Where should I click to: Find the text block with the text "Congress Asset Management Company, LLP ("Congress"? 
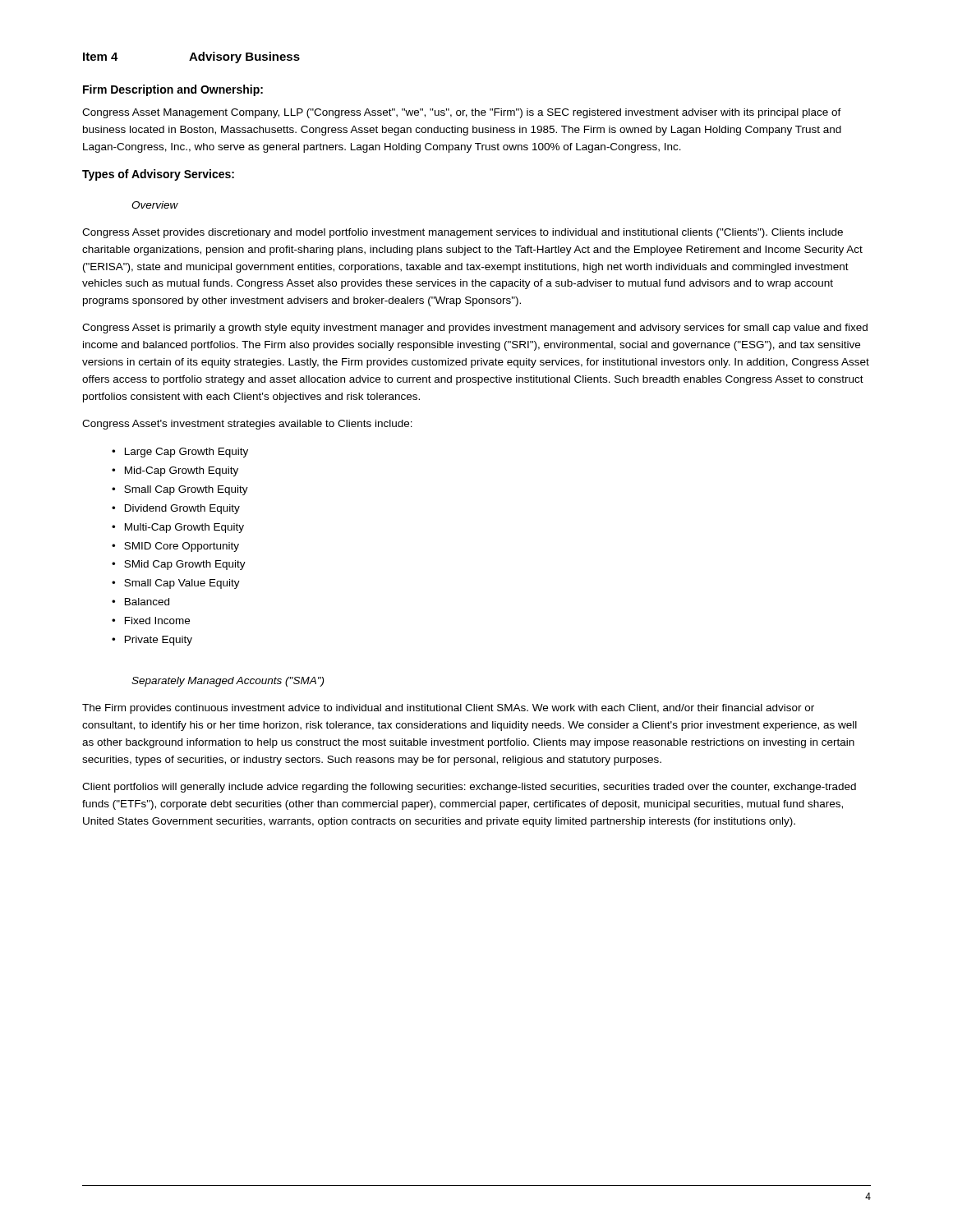(462, 129)
